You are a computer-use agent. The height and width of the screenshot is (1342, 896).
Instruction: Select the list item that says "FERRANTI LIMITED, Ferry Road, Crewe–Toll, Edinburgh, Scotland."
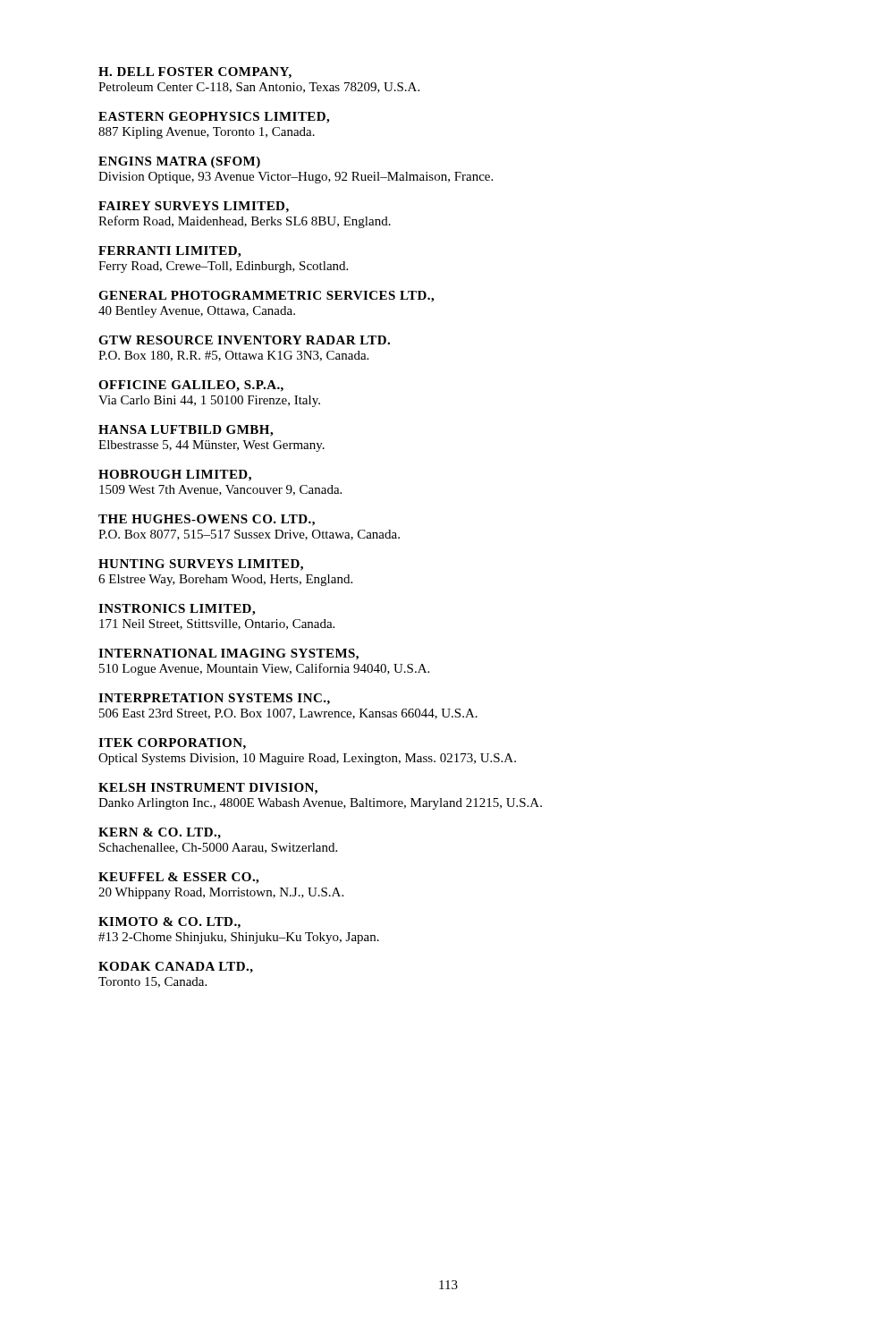169,252
